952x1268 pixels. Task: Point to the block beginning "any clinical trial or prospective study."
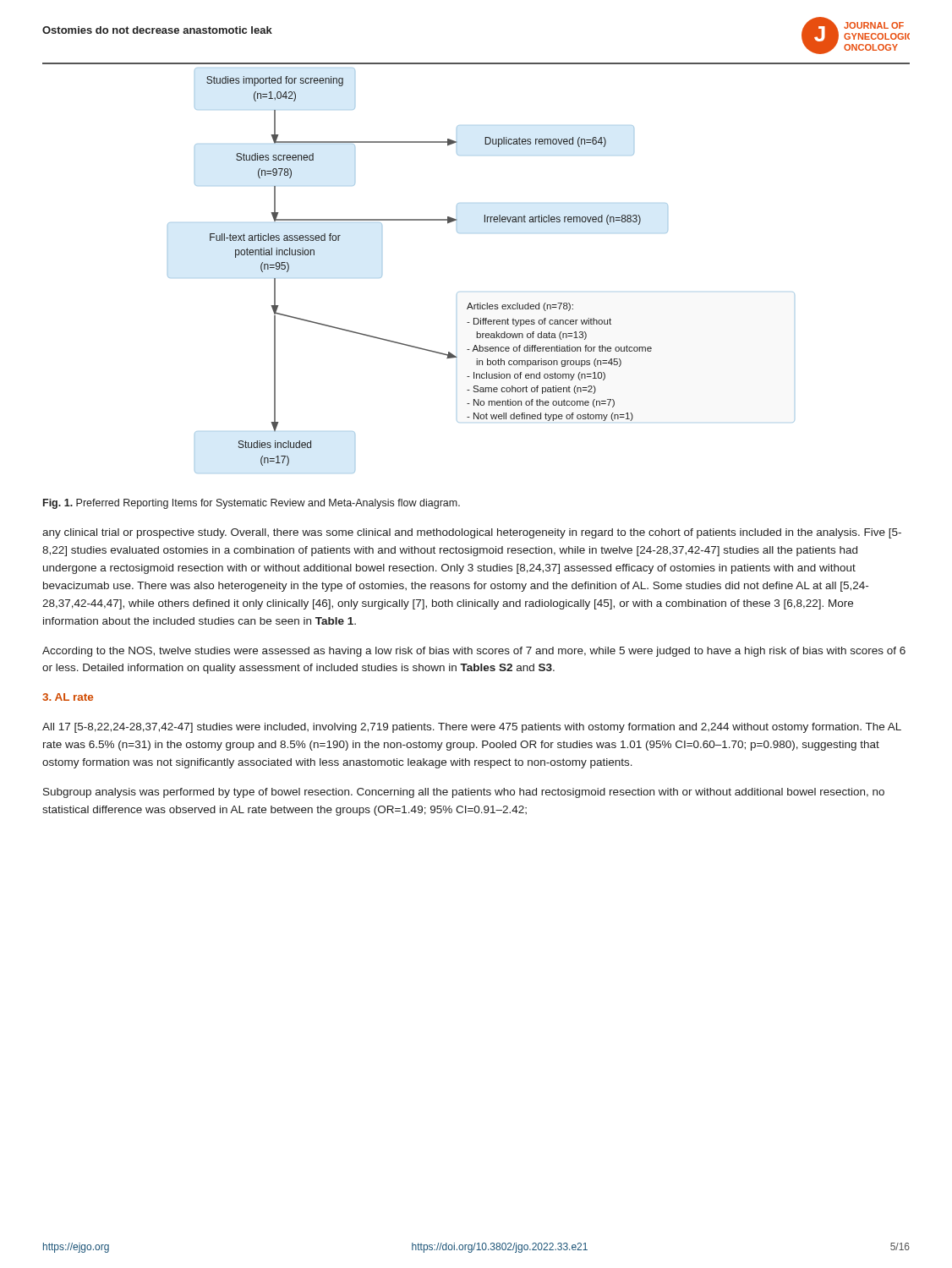476,577
